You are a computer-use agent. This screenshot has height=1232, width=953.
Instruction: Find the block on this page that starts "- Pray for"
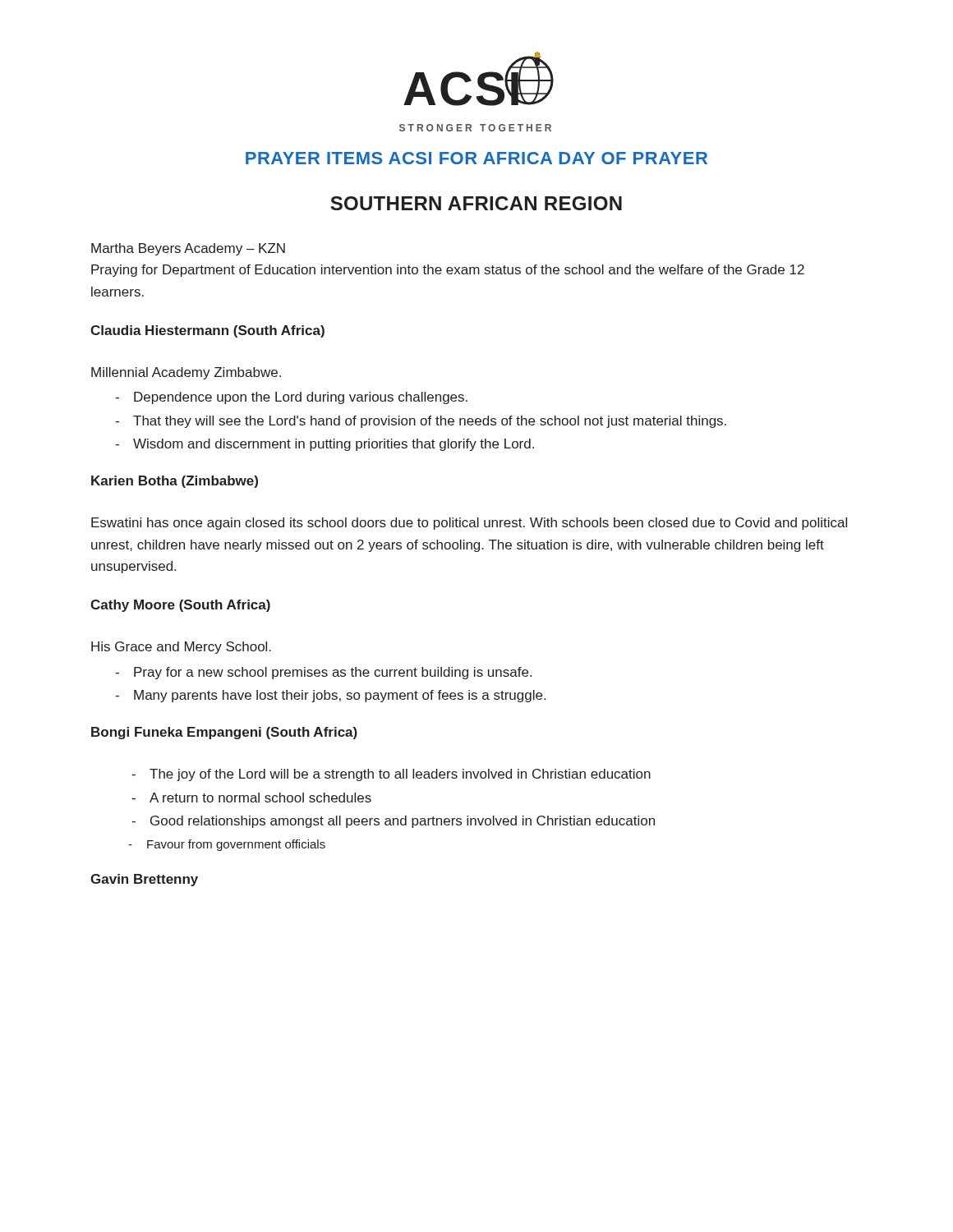tap(489, 673)
